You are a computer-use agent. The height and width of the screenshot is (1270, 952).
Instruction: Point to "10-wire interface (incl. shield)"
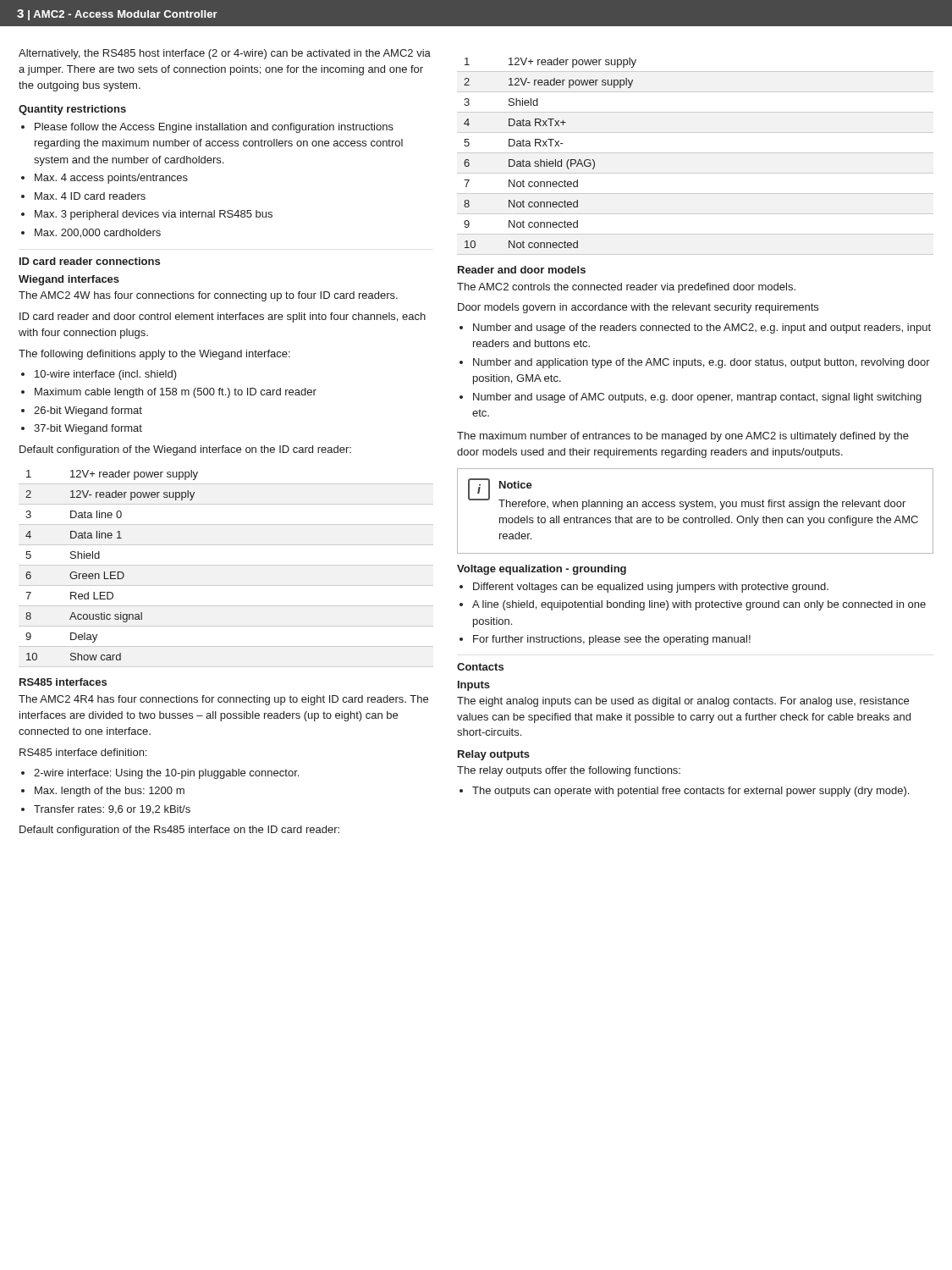(x=105, y=374)
